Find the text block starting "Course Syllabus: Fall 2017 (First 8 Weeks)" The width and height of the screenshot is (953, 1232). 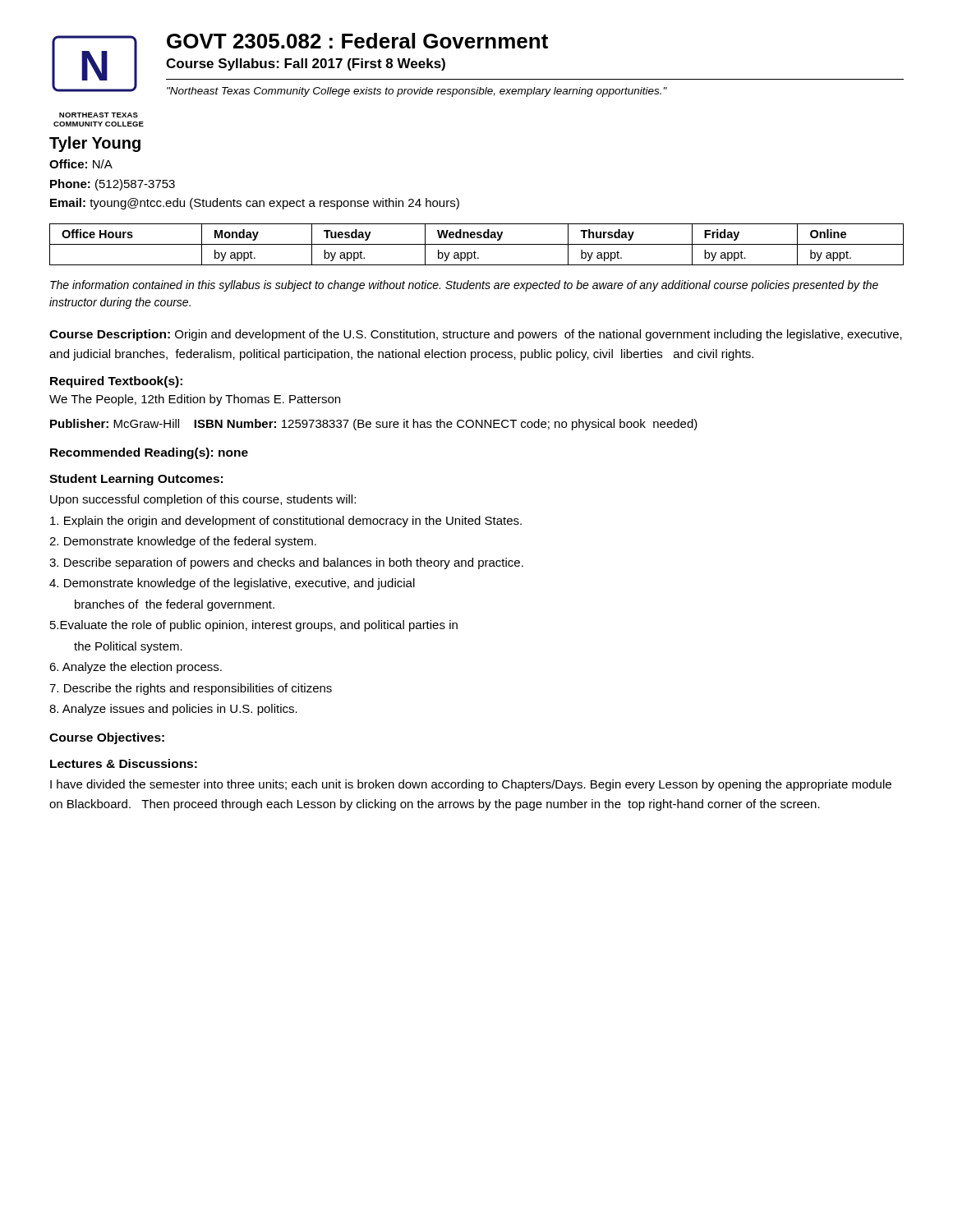click(x=306, y=64)
